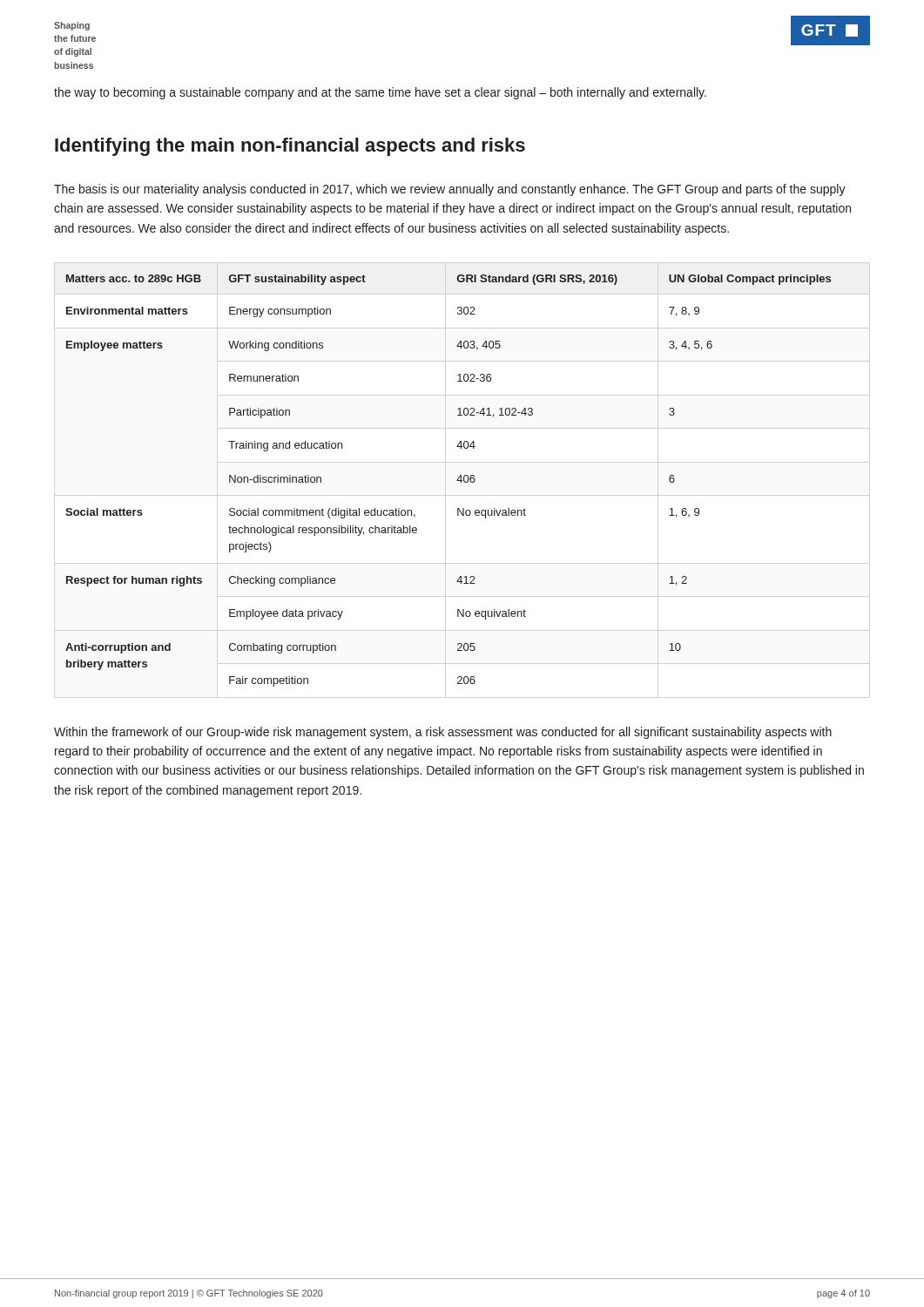Where is the passage that starts "The basis is our"?
This screenshot has width=924, height=1307.
pyautogui.click(x=453, y=209)
